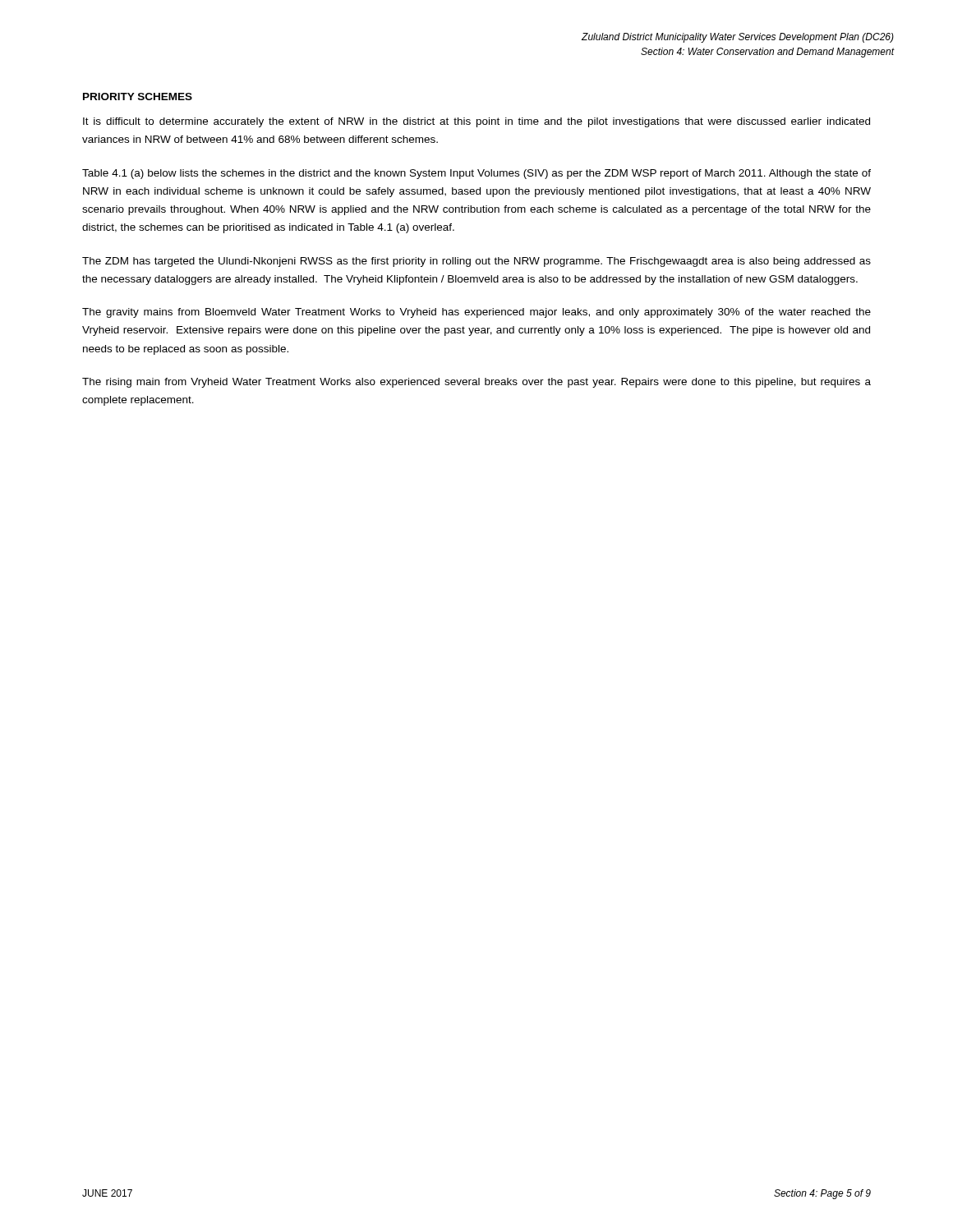Locate the section header that reads "PRIORITY SCHEMES"
Image resolution: width=953 pixels, height=1232 pixels.
[x=137, y=96]
